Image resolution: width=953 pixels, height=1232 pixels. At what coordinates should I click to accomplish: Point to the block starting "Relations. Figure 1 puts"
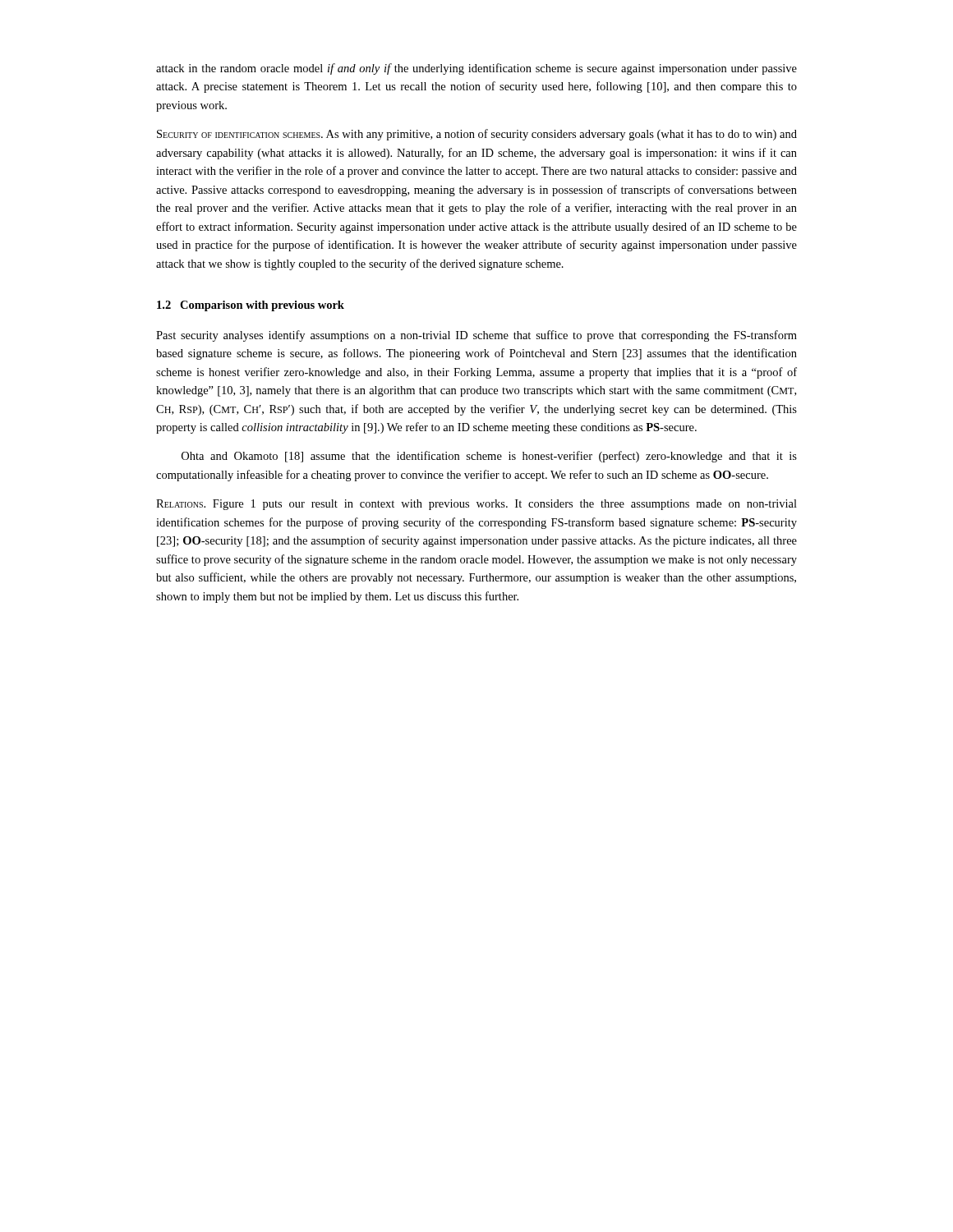pos(476,550)
